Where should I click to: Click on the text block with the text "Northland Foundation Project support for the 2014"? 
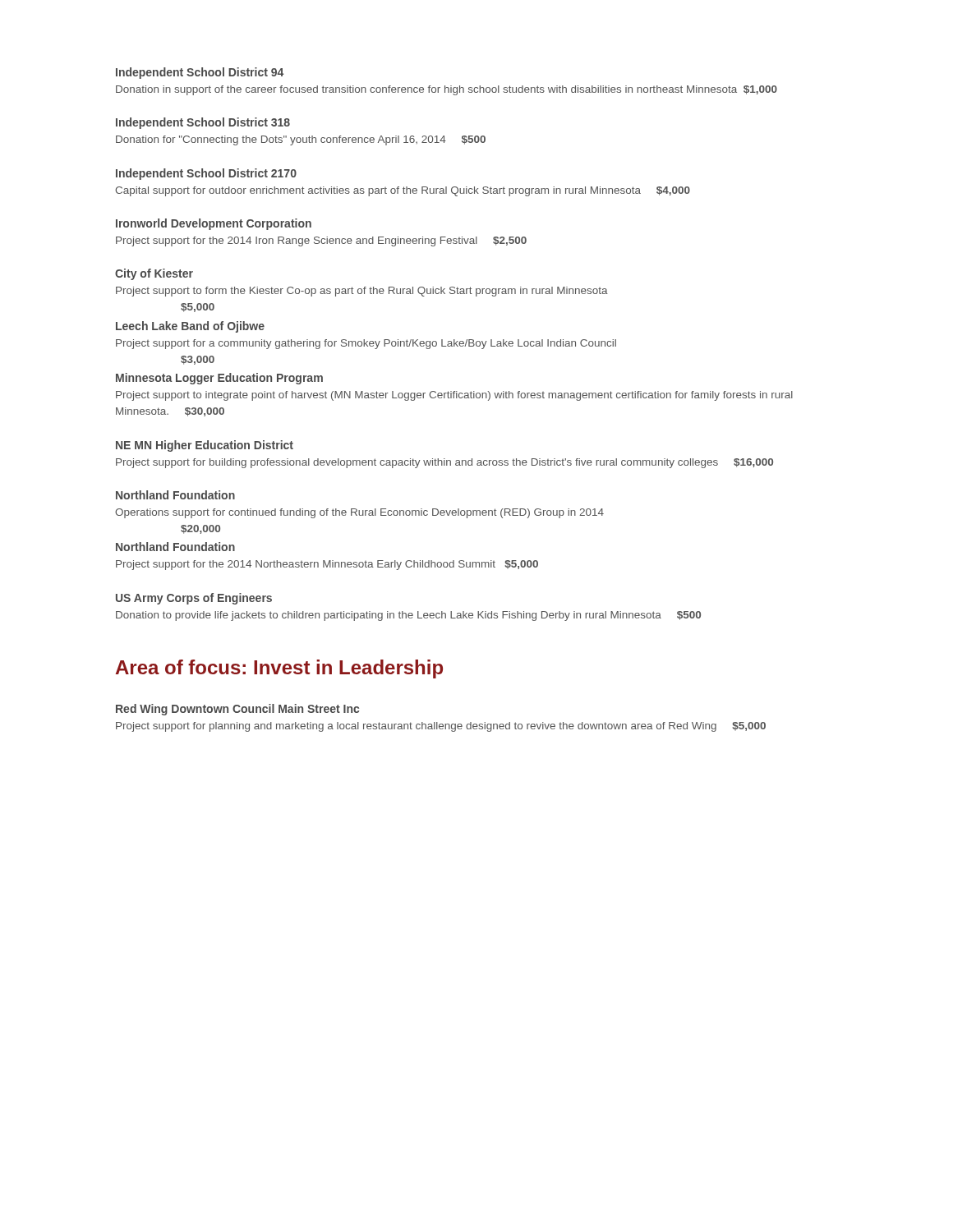tap(476, 557)
